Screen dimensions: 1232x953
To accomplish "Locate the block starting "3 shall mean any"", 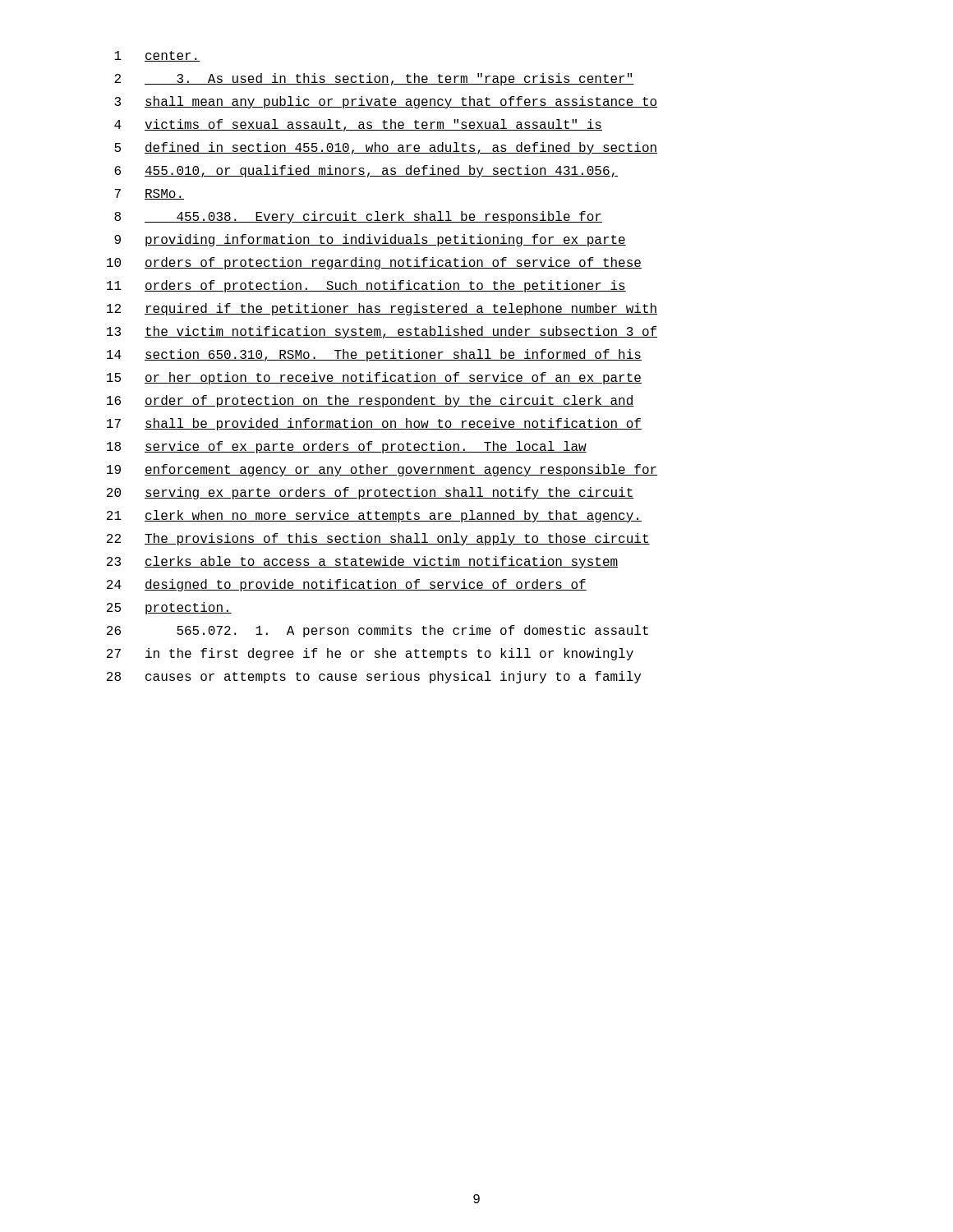I will click(x=370, y=103).
